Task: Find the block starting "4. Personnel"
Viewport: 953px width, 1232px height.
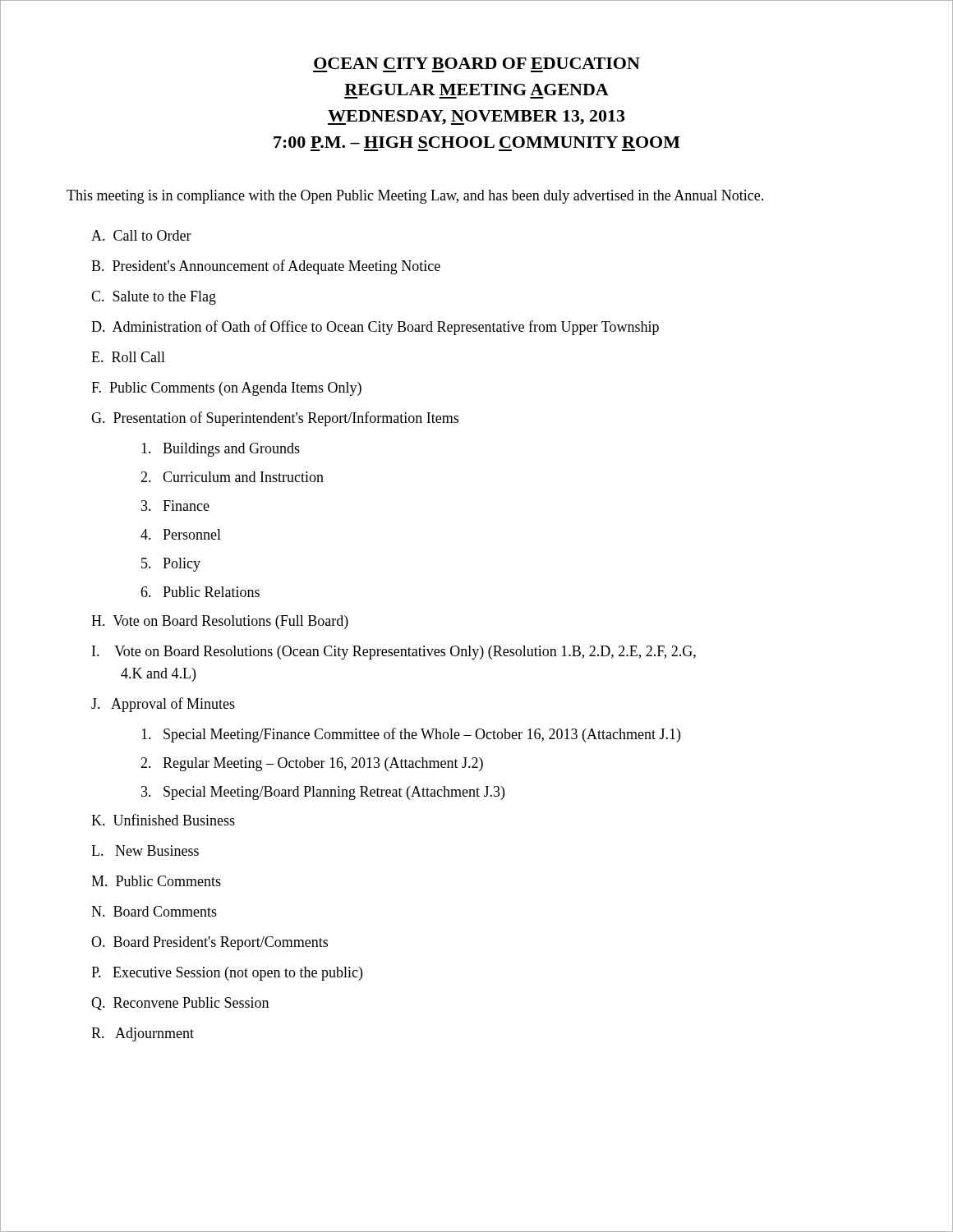Action: tap(181, 534)
